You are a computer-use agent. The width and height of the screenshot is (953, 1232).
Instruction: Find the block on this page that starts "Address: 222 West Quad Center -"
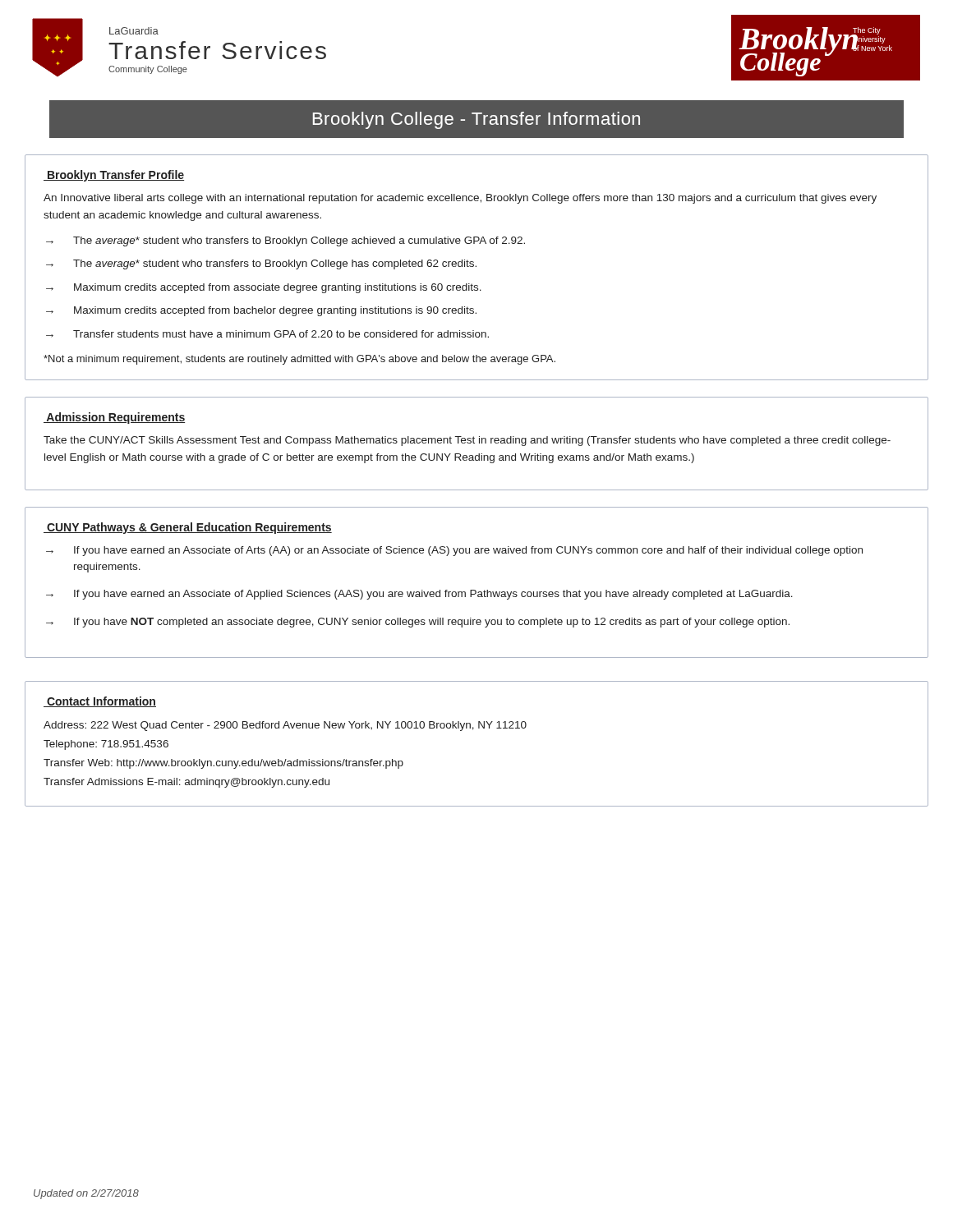(x=285, y=753)
